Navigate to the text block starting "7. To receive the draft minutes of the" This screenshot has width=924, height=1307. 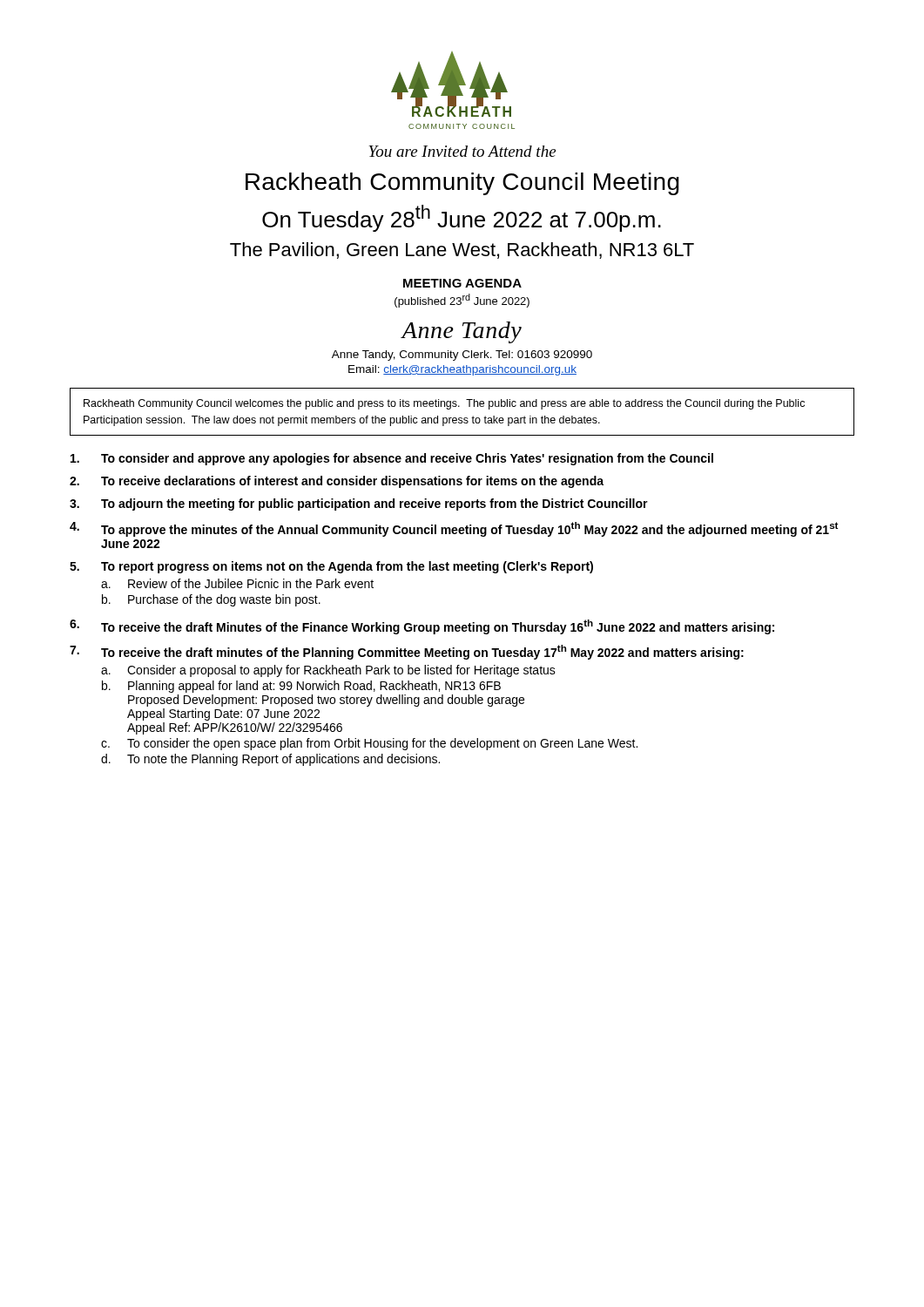462,705
